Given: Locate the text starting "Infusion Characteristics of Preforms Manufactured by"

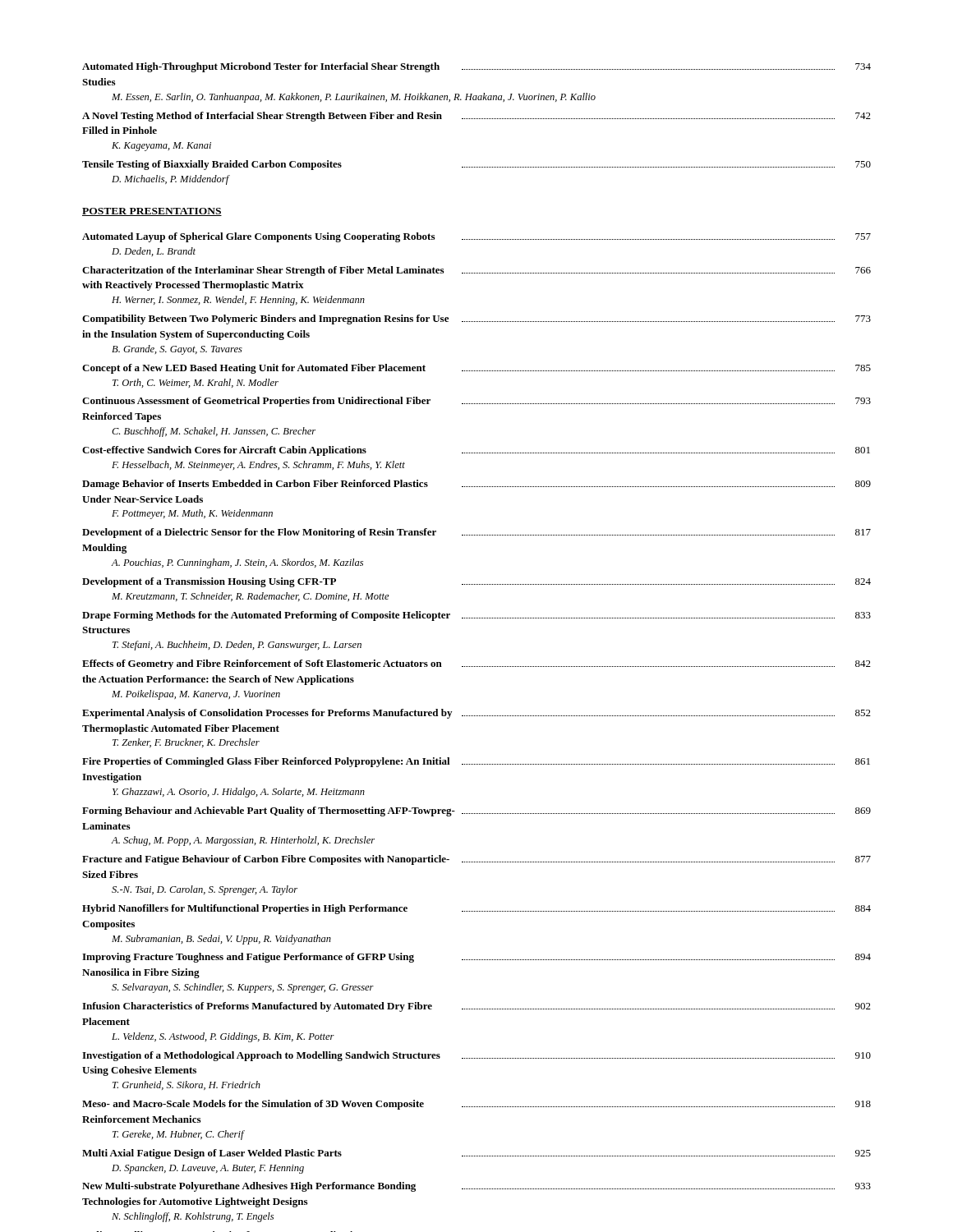Looking at the screenshot, I should [x=476, y=1007].
